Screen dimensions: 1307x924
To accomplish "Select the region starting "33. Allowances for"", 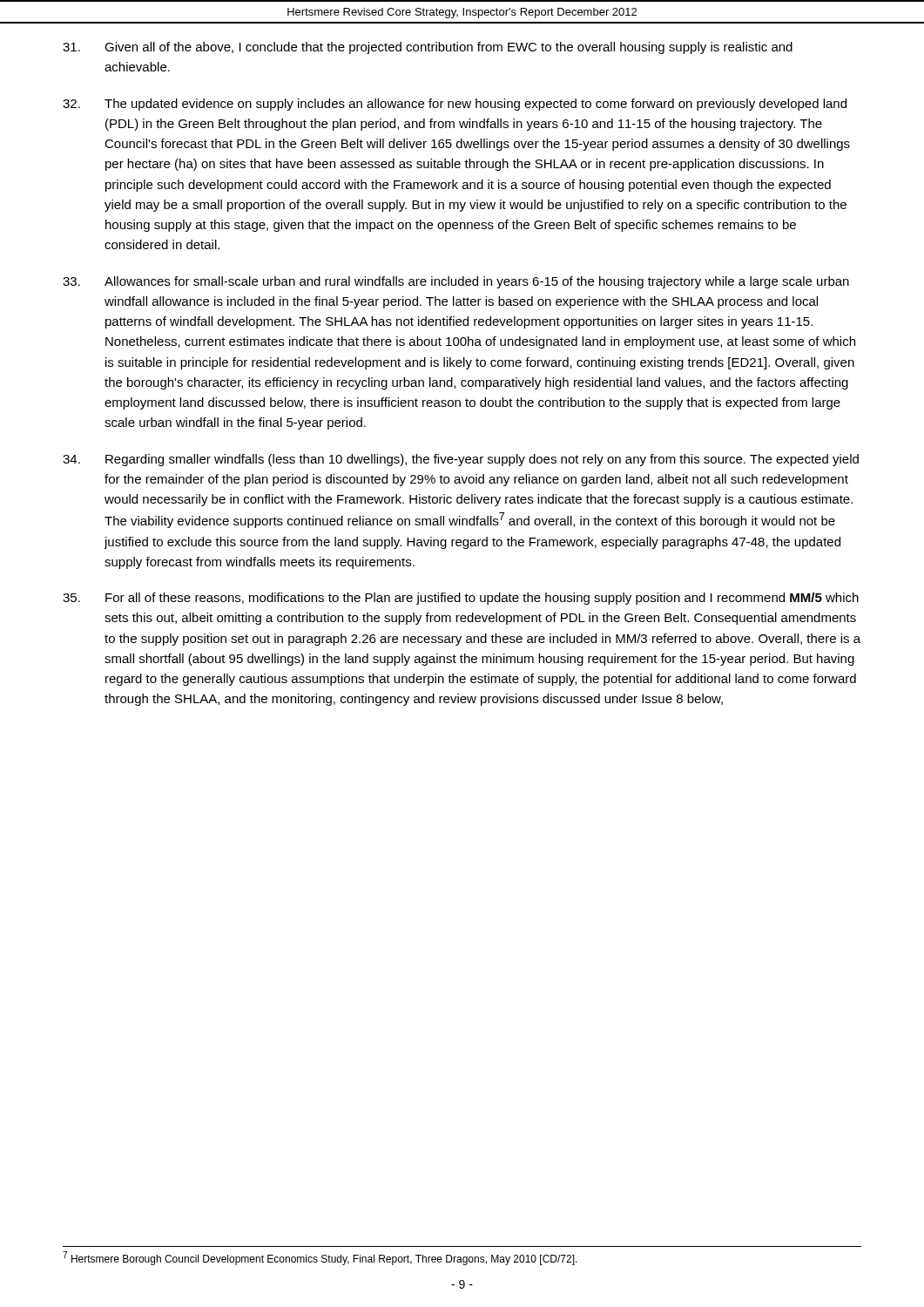I will (x=462, y=352).
